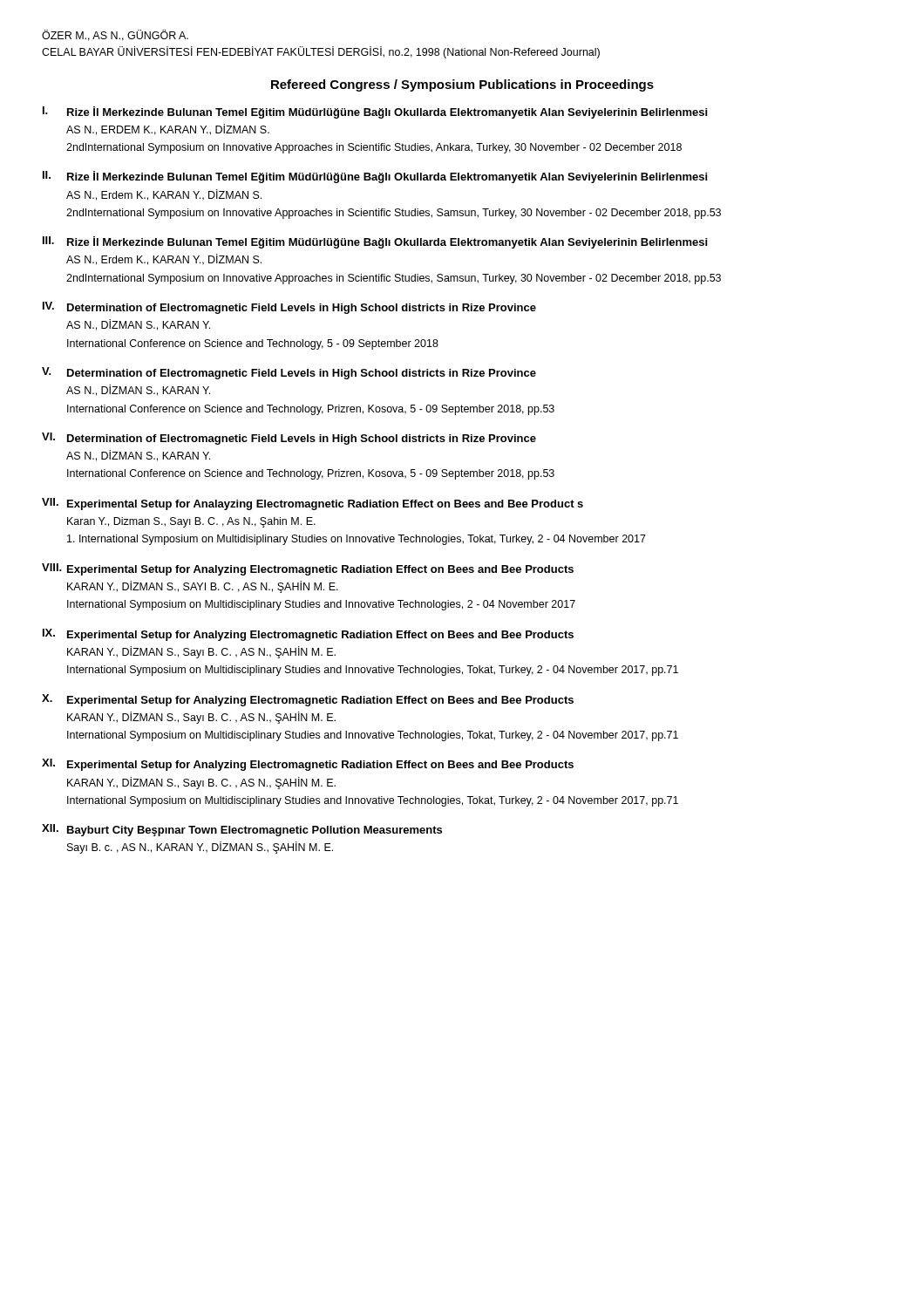Select the block starting "X. Experimental Setup for Analyzing Electromagnetic"
Image resolution: width=924 pixels, height=1308 pixels.
[308, 700]
